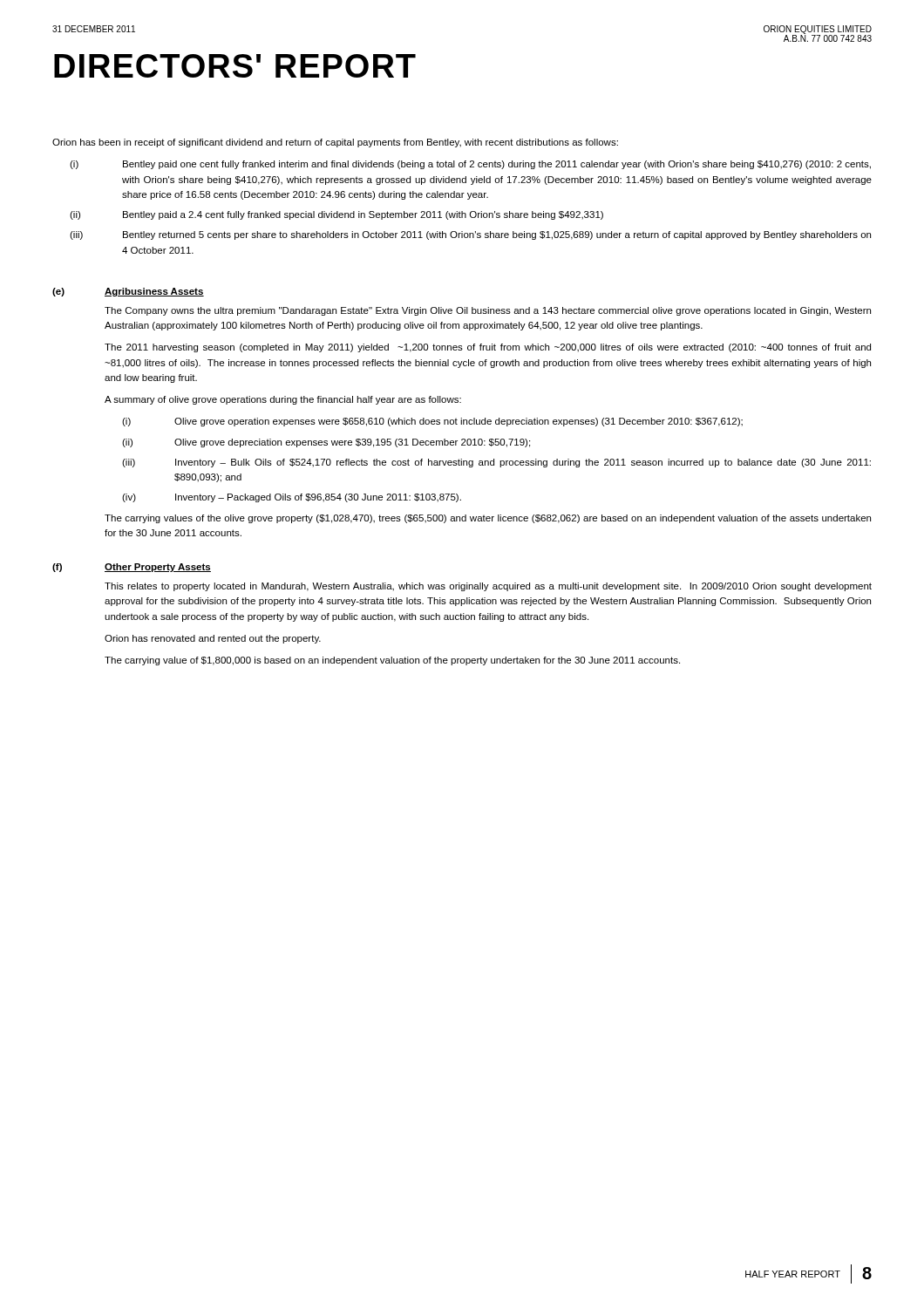
Task: Select the list item with the text "(i) Bentley paid"
Action: tap(462, 180)
